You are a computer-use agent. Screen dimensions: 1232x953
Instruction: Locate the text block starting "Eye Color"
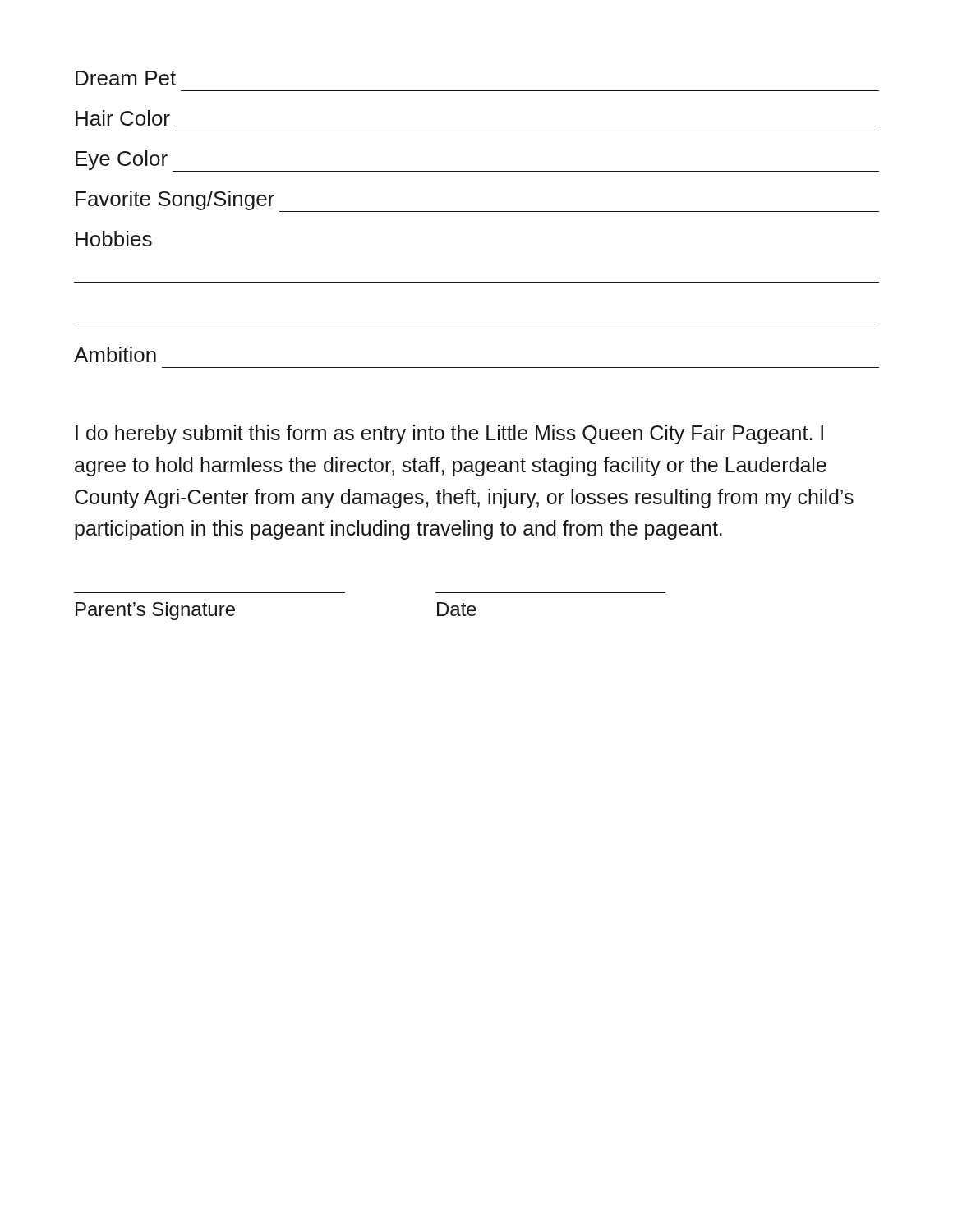click(x=476, y=159)
